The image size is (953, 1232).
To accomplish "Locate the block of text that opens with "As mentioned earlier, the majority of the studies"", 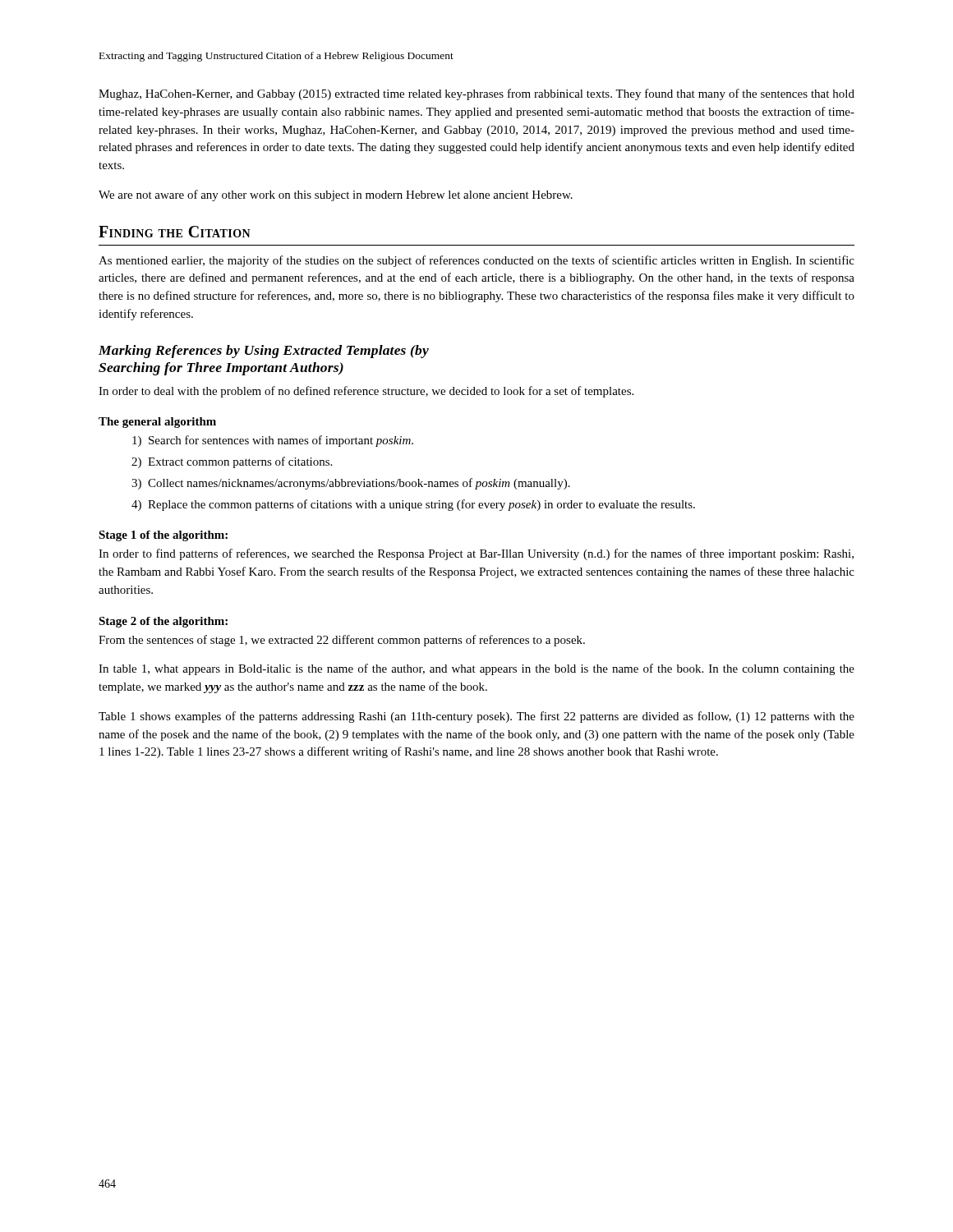I will tap(476, 287).
